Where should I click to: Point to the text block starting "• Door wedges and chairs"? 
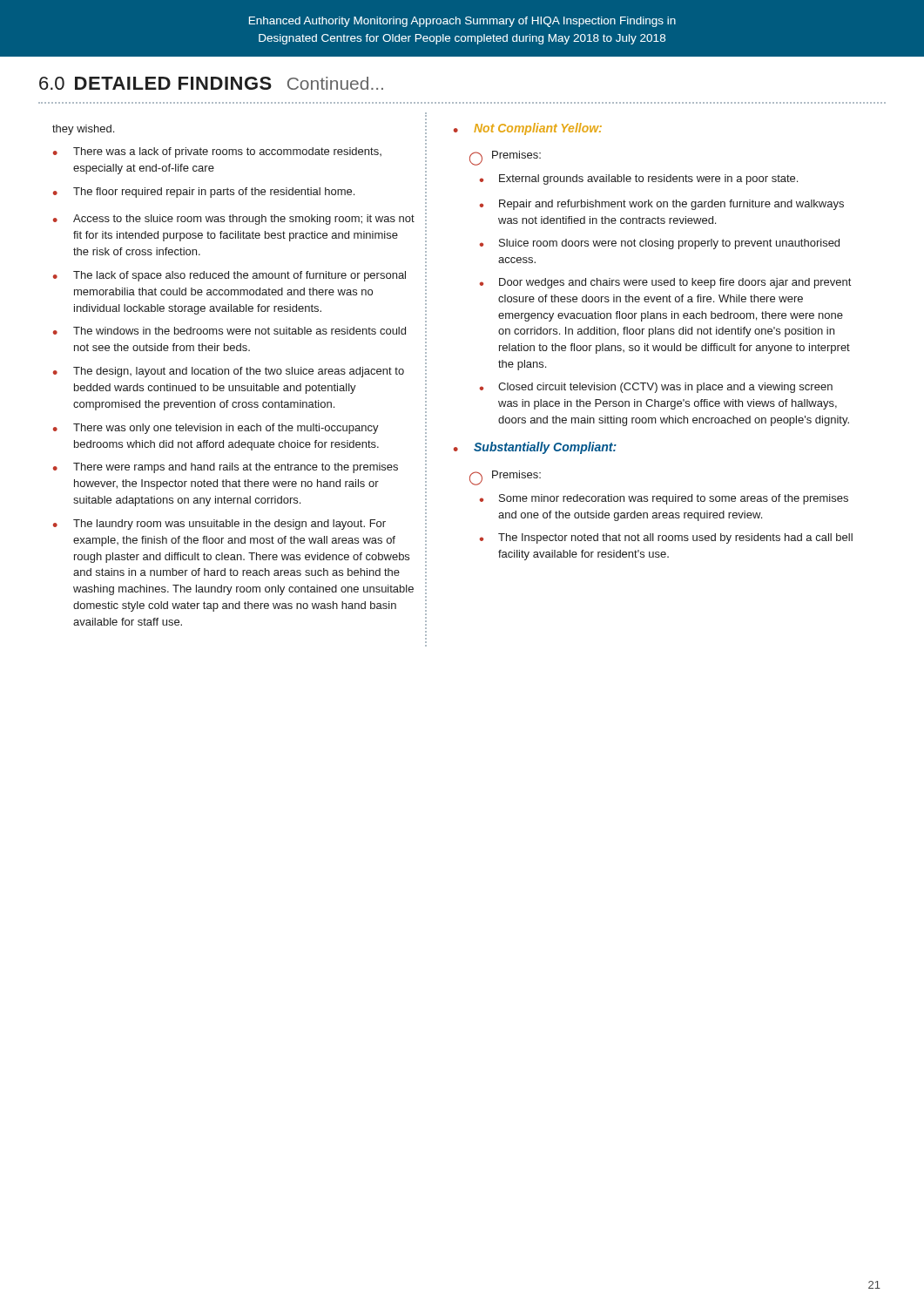[666, 324]
